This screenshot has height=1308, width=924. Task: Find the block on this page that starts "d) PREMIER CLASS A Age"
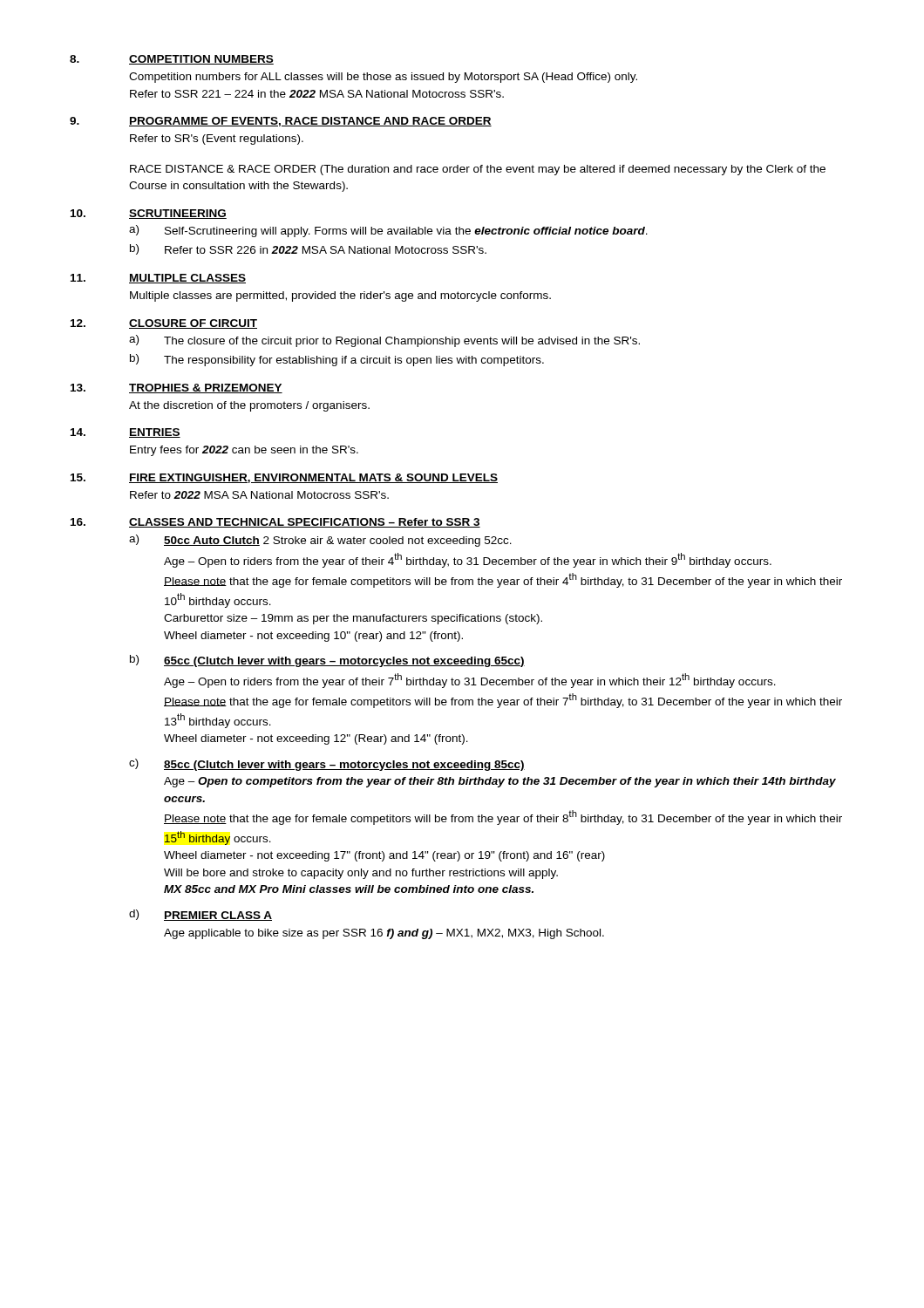(x=492, y=924)
